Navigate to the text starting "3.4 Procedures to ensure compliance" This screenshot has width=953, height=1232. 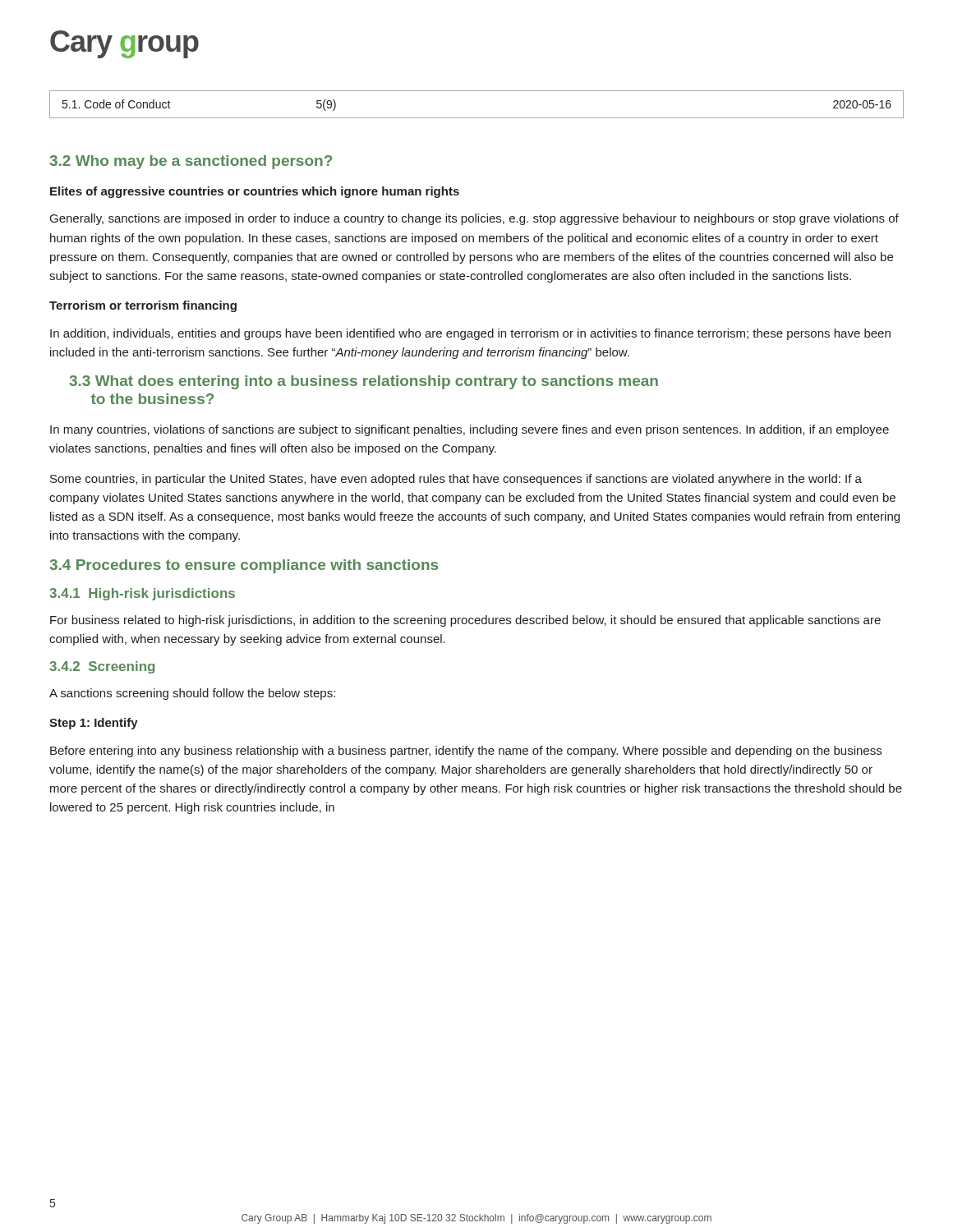click(244, 566)
